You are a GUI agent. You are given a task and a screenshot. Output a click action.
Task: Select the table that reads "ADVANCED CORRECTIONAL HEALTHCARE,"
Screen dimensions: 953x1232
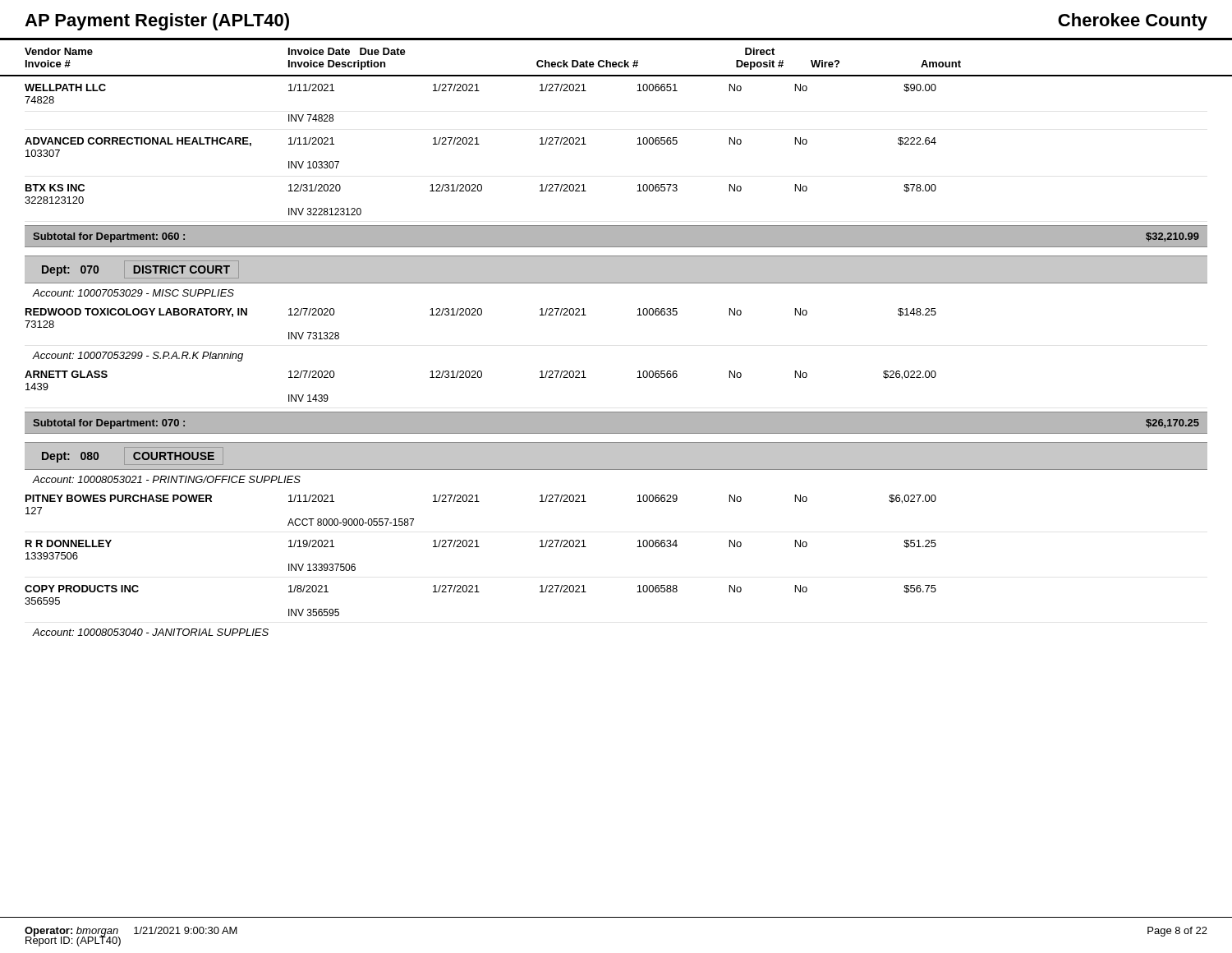coord(616,145)
